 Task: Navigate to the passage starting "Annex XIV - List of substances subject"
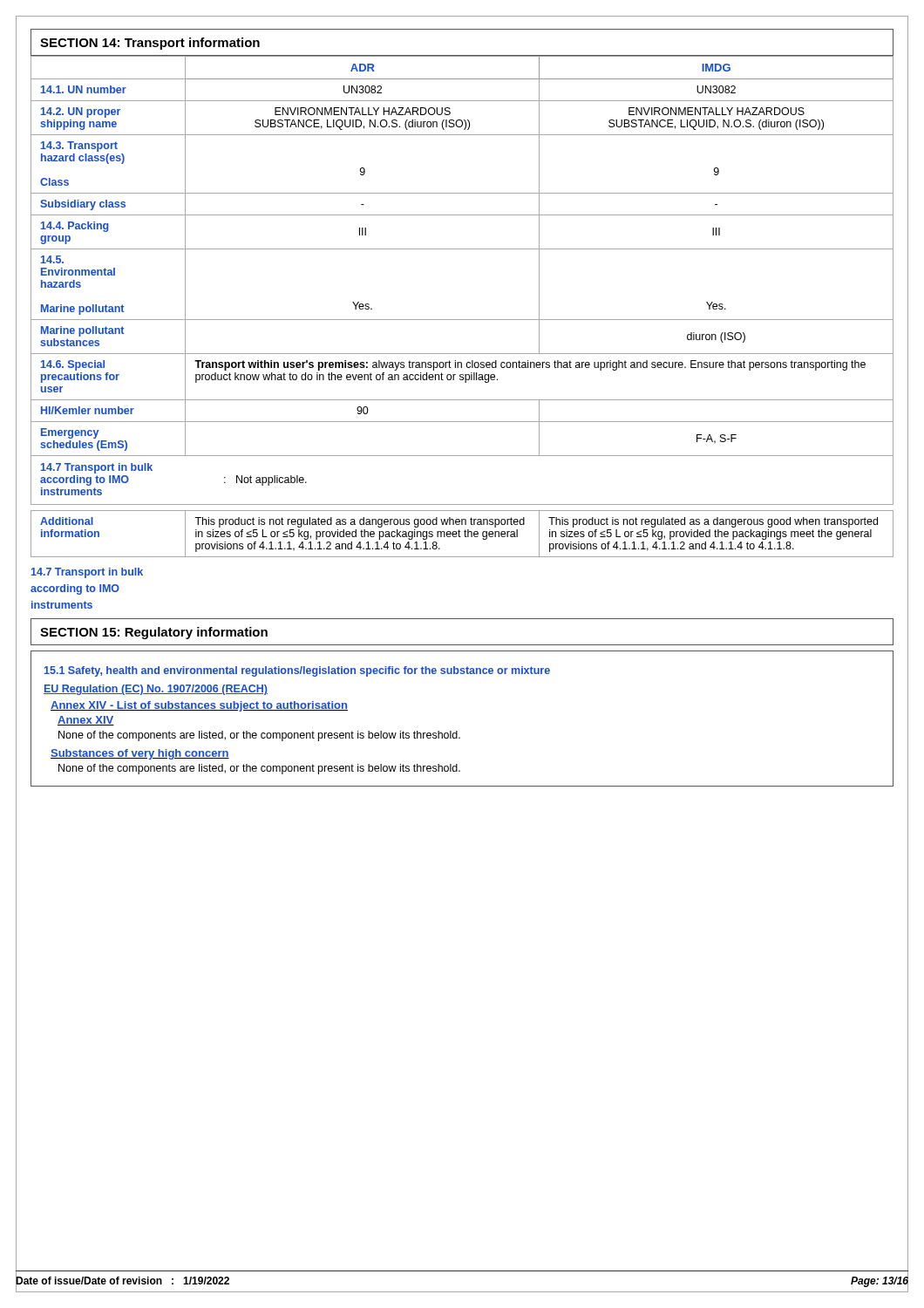pos(199,705)
